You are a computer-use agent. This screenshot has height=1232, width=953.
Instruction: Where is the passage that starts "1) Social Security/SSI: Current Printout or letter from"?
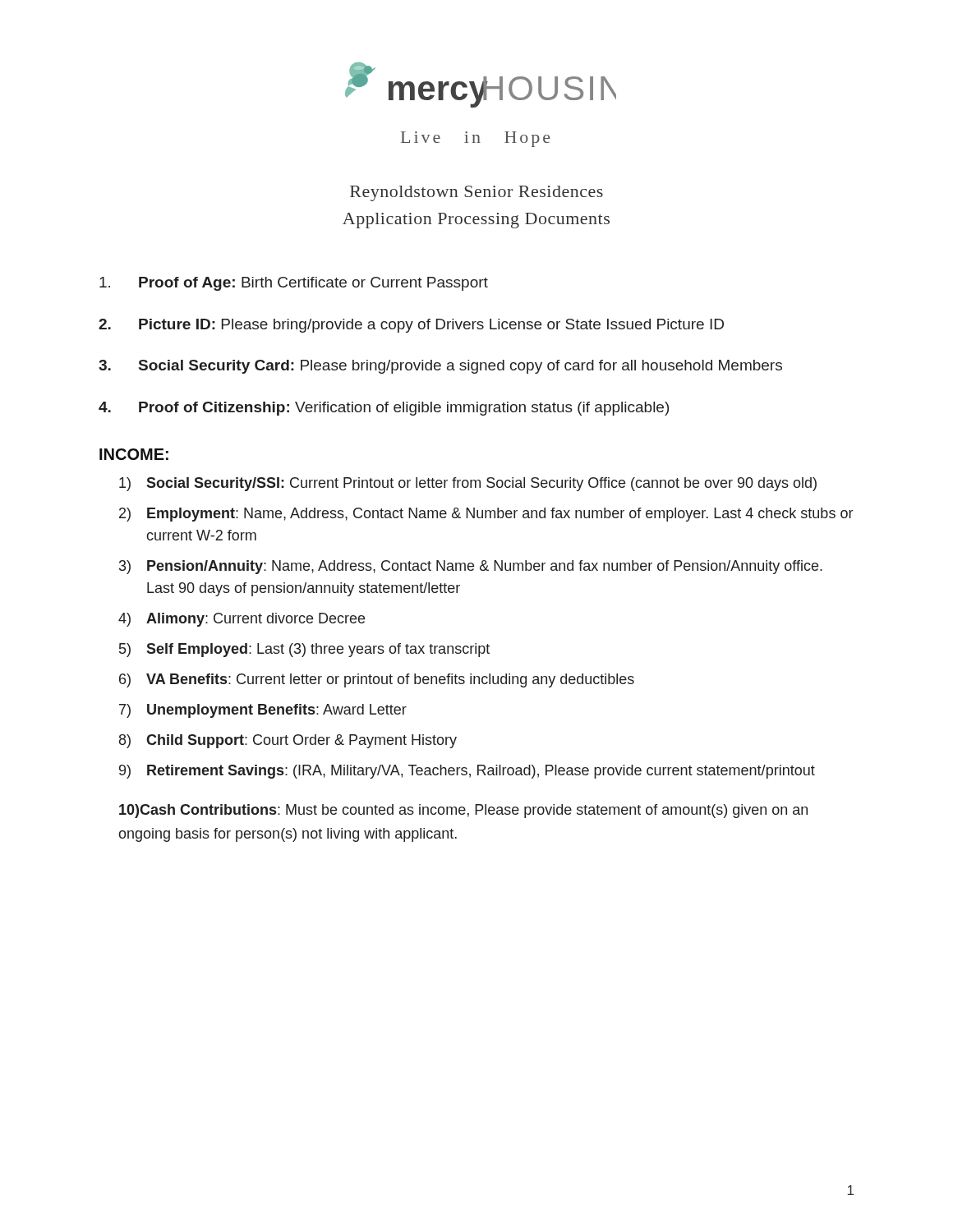click(468, 483)
